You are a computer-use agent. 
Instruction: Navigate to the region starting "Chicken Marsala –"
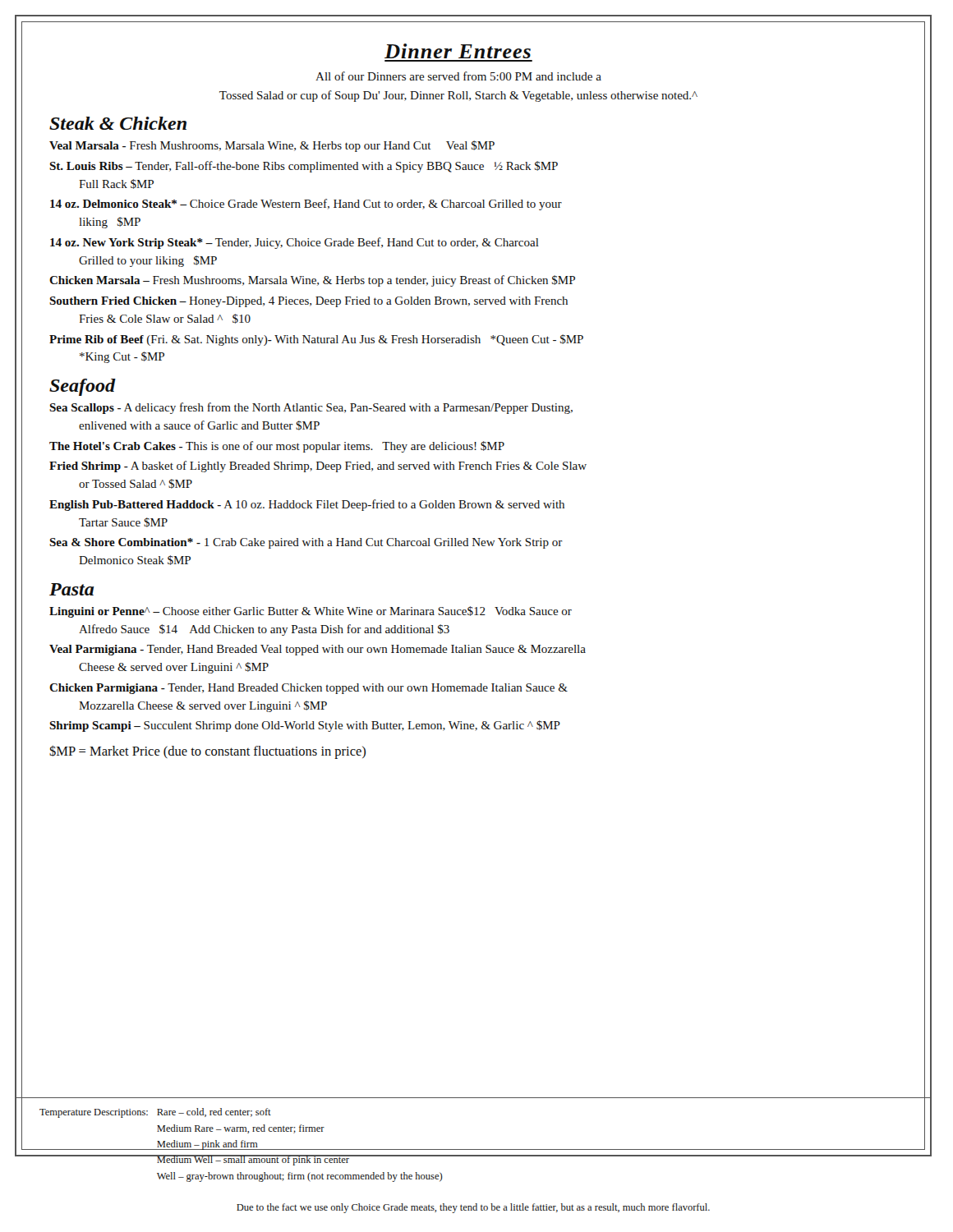pos(312,280)
